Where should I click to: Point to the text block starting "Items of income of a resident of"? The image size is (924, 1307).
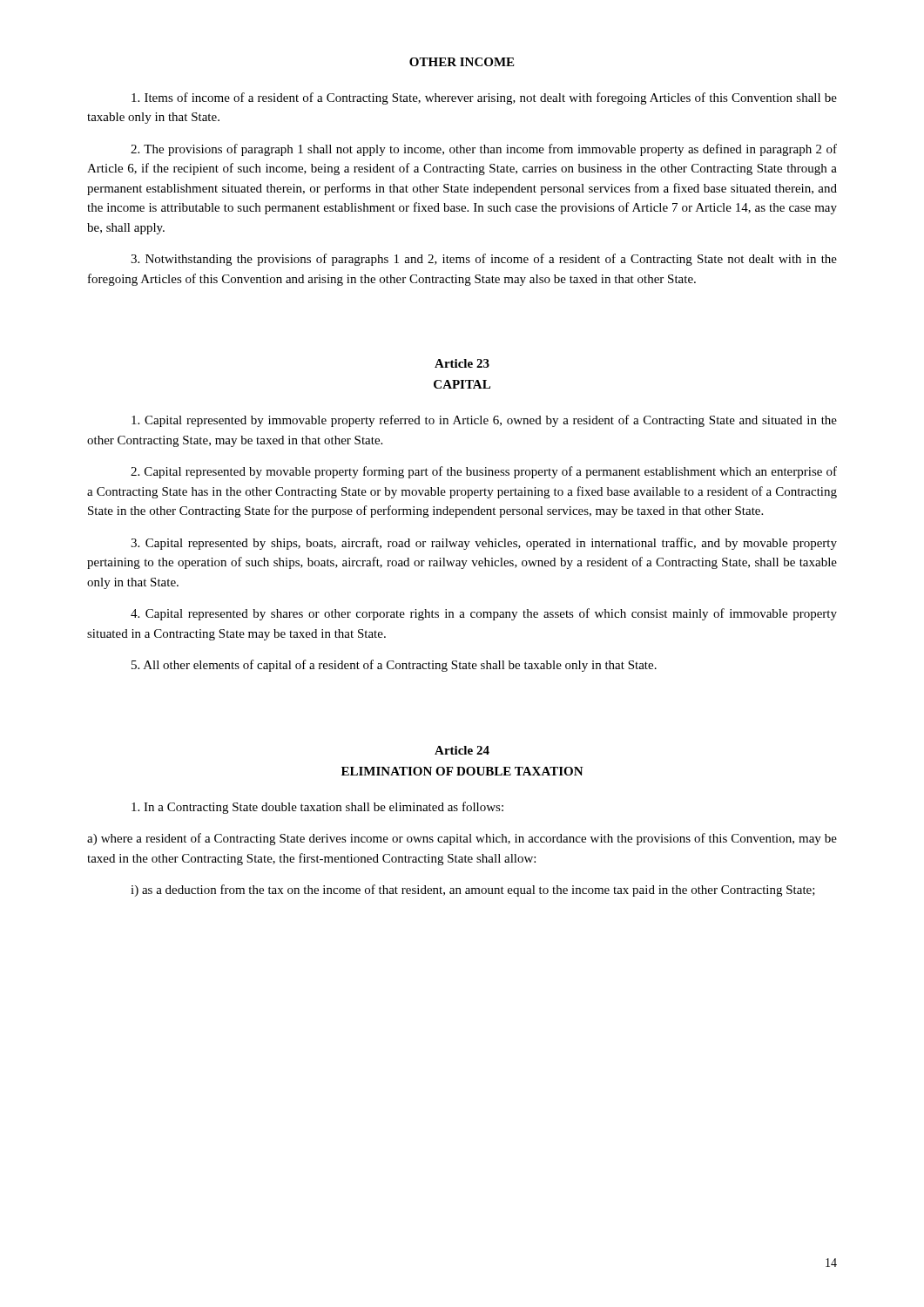462,107
